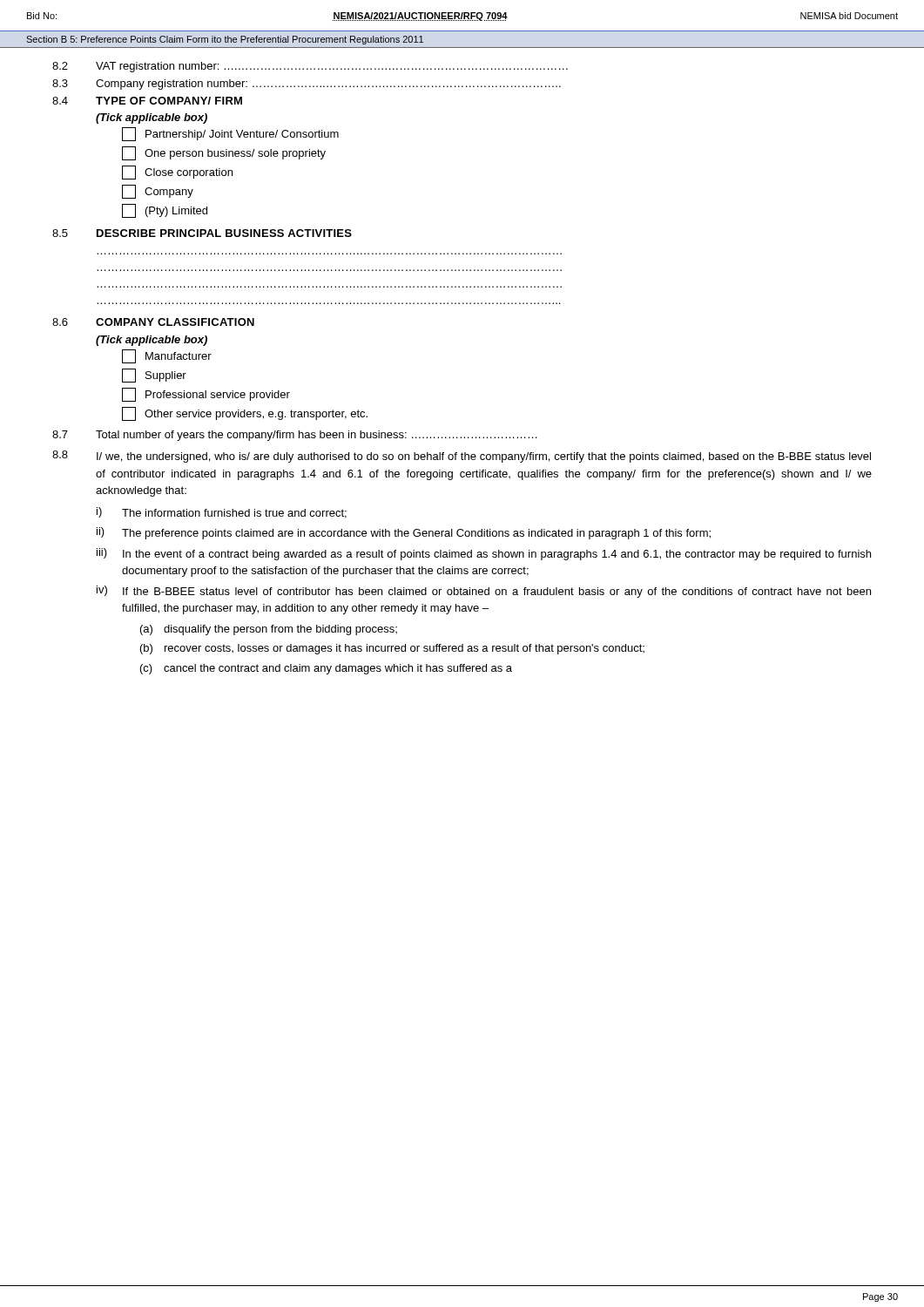Click on the list item that reads "8.3 Company registration"
The height and width of the screenshot is (1307, 924).
click(x=462, y=83)
